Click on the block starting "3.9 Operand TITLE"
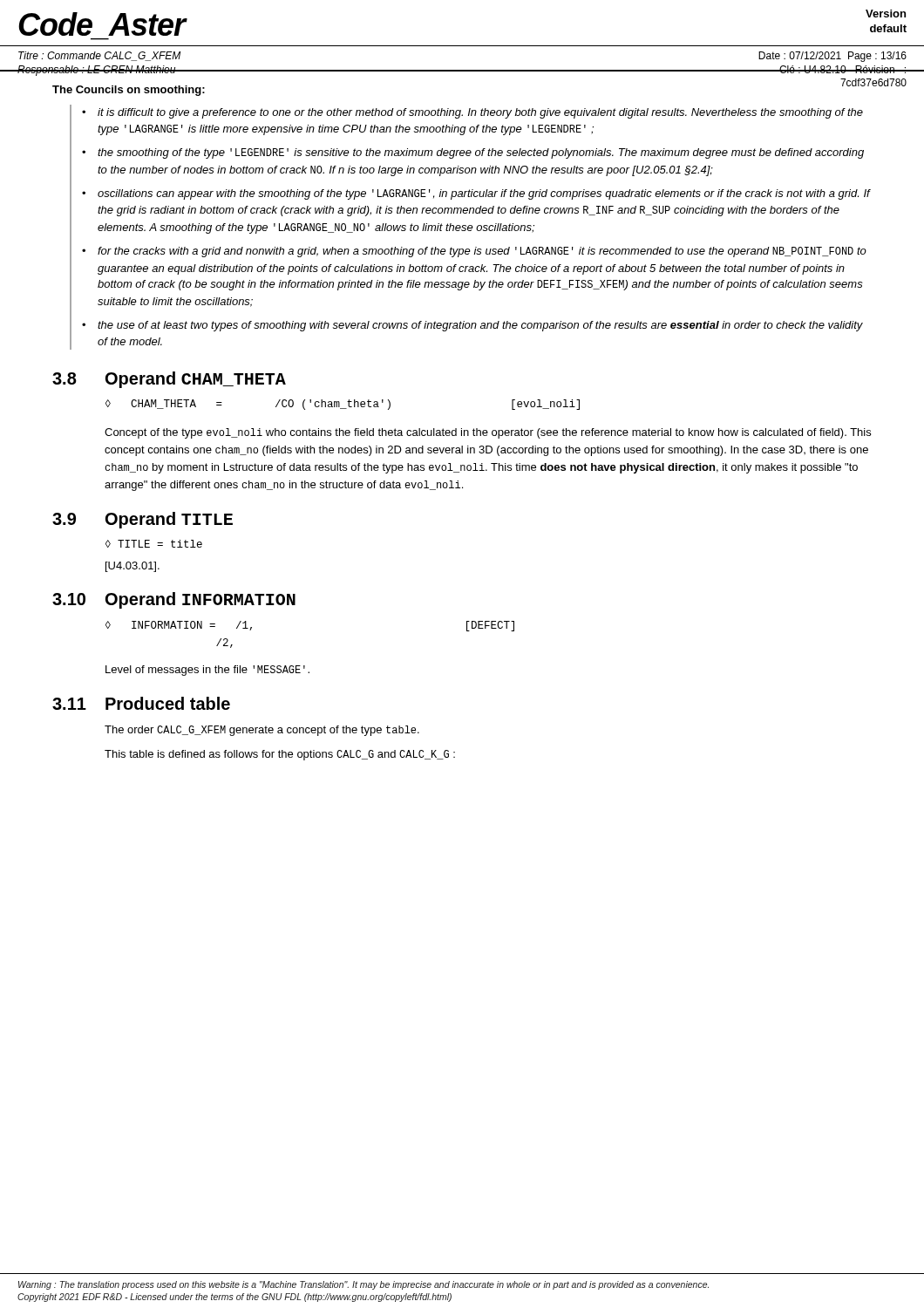Viewport: 924px width, 1308px height. point(143,520)
